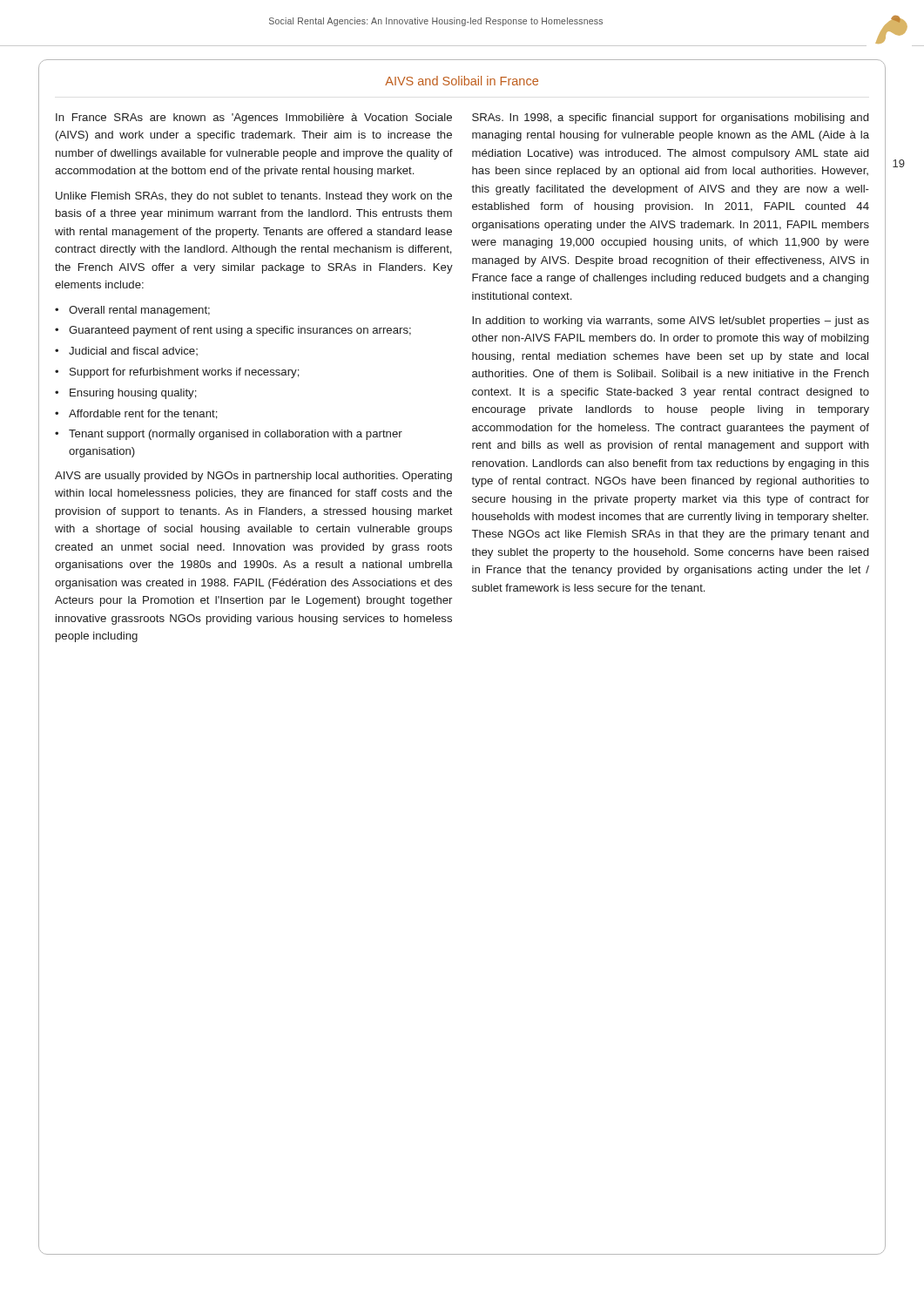Where does it say "AIVS and Solibail in France"?
Viewport: 924px width, 1307px height.
pos(462,81)
